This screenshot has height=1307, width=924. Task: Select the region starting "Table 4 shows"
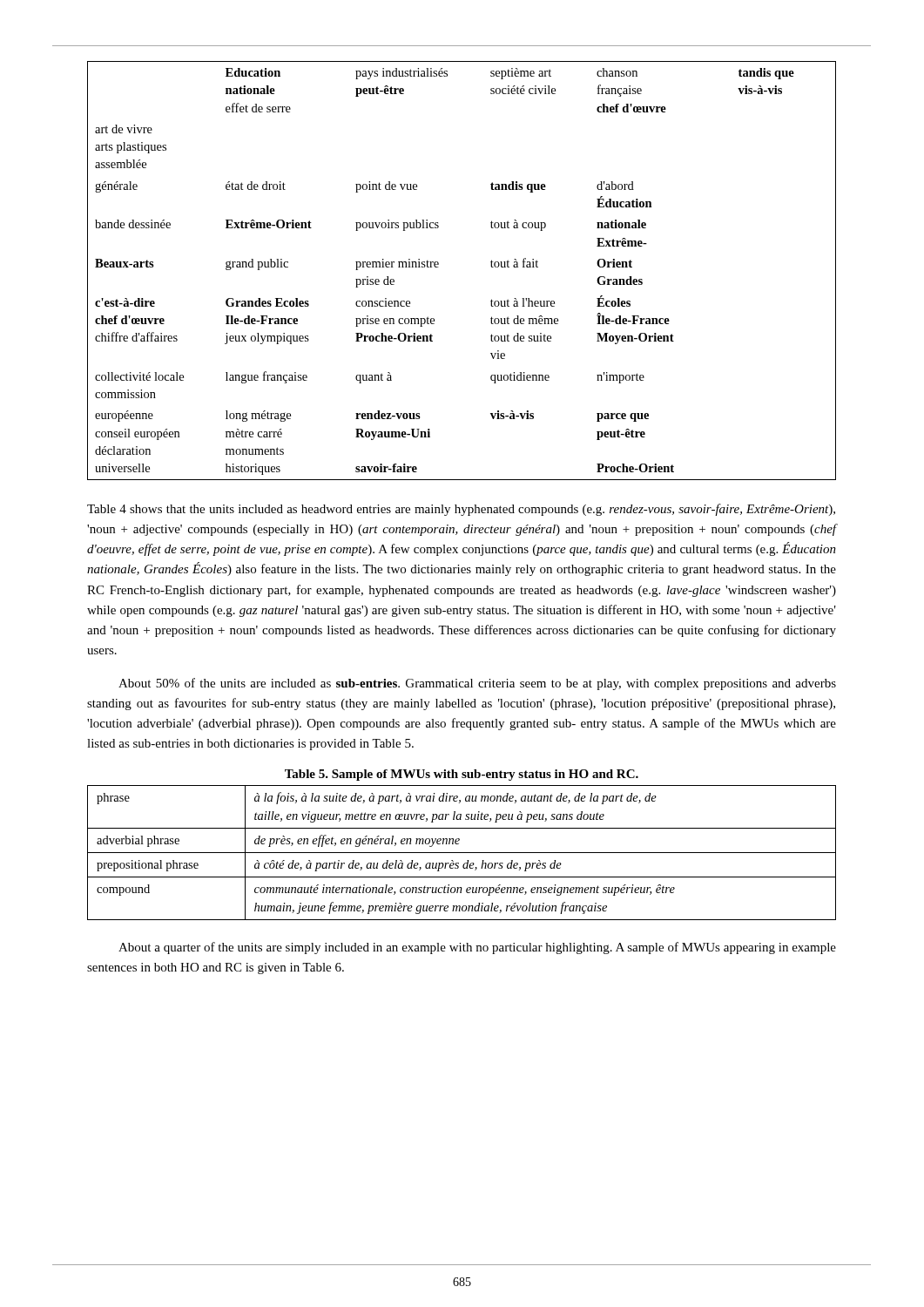462,580
